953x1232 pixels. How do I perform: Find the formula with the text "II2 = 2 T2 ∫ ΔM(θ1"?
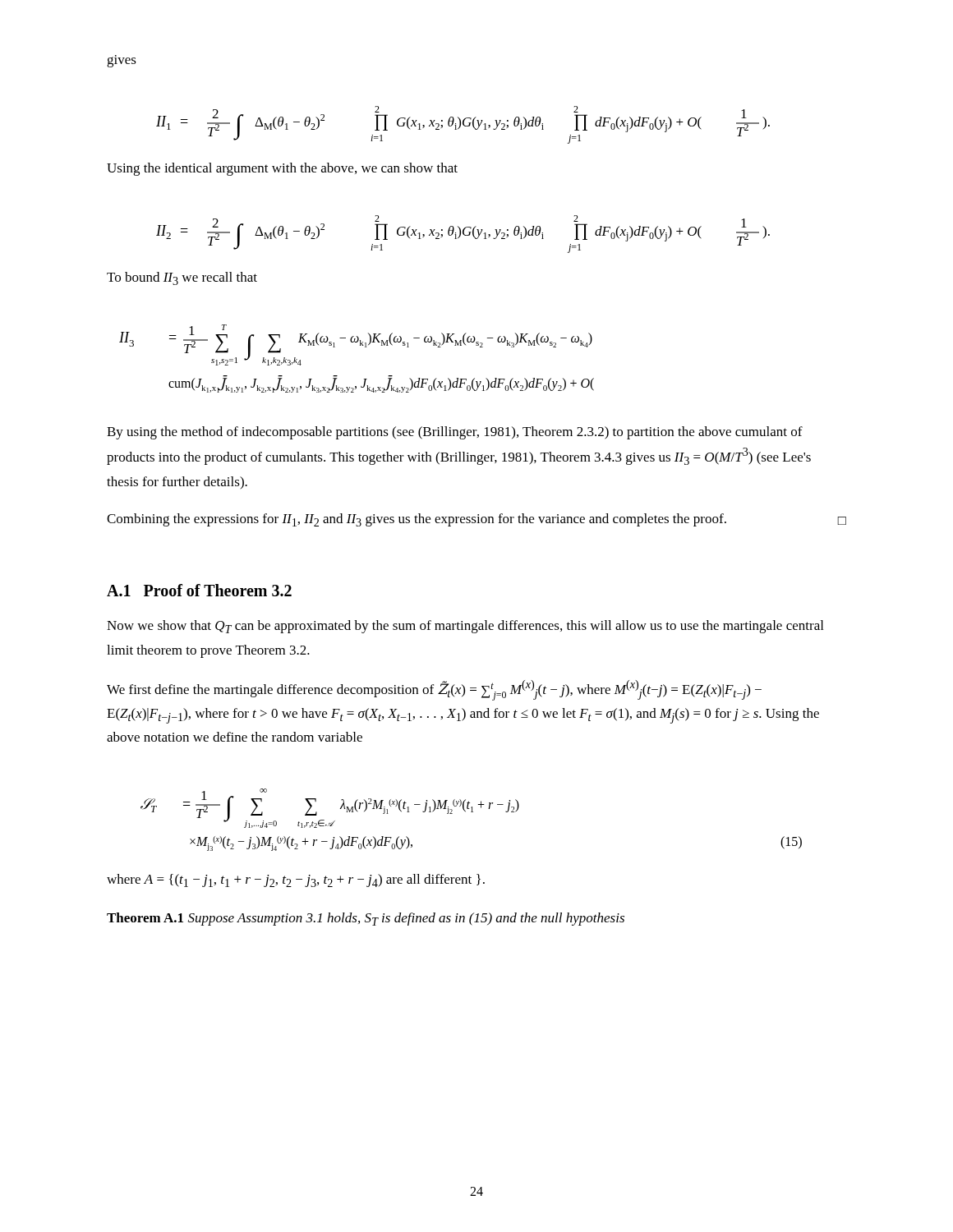[476, 227]
